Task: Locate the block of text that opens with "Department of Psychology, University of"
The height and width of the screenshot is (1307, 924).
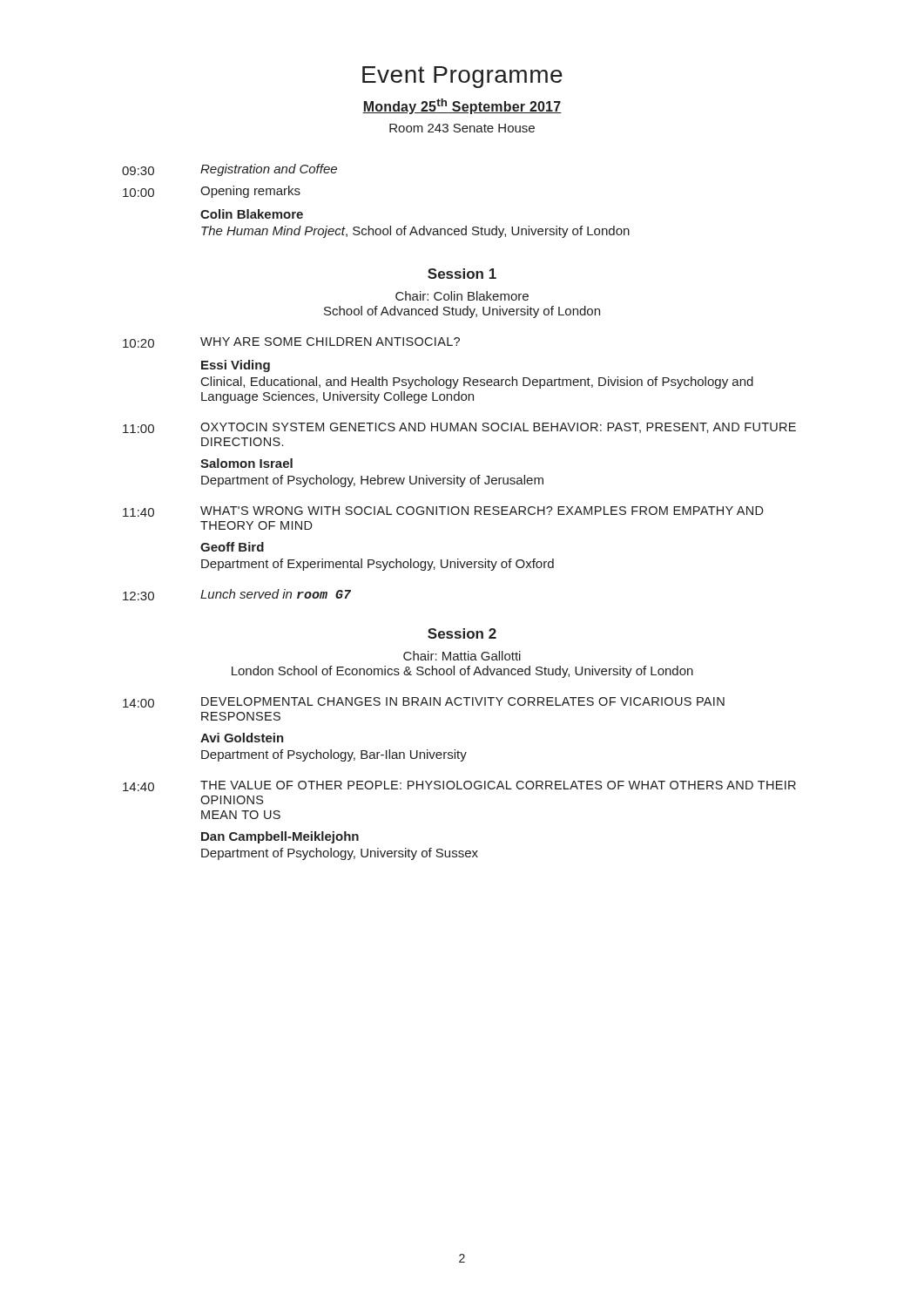Action: point(339,853)
